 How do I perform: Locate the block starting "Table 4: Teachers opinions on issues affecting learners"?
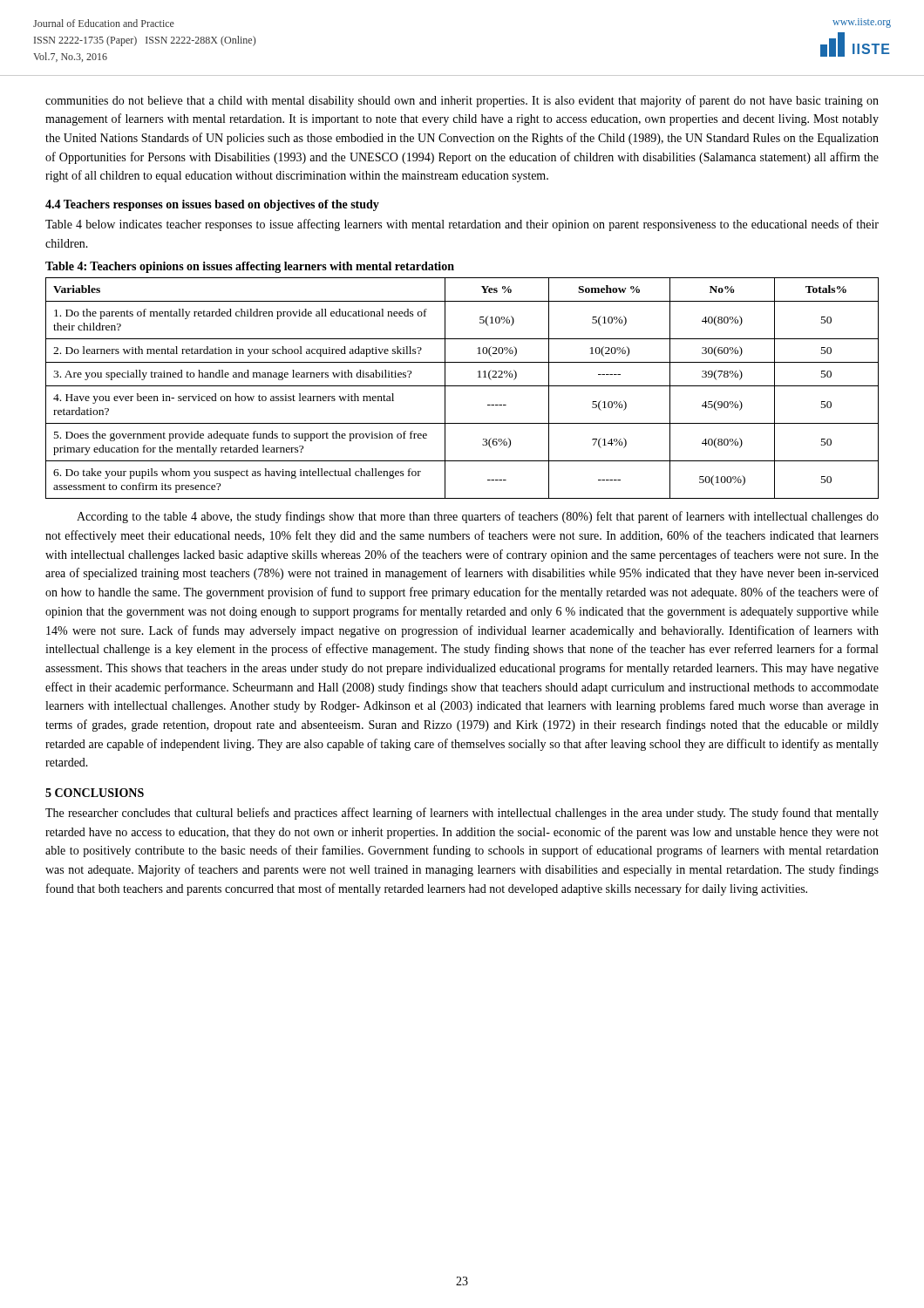tap(250, 267)
